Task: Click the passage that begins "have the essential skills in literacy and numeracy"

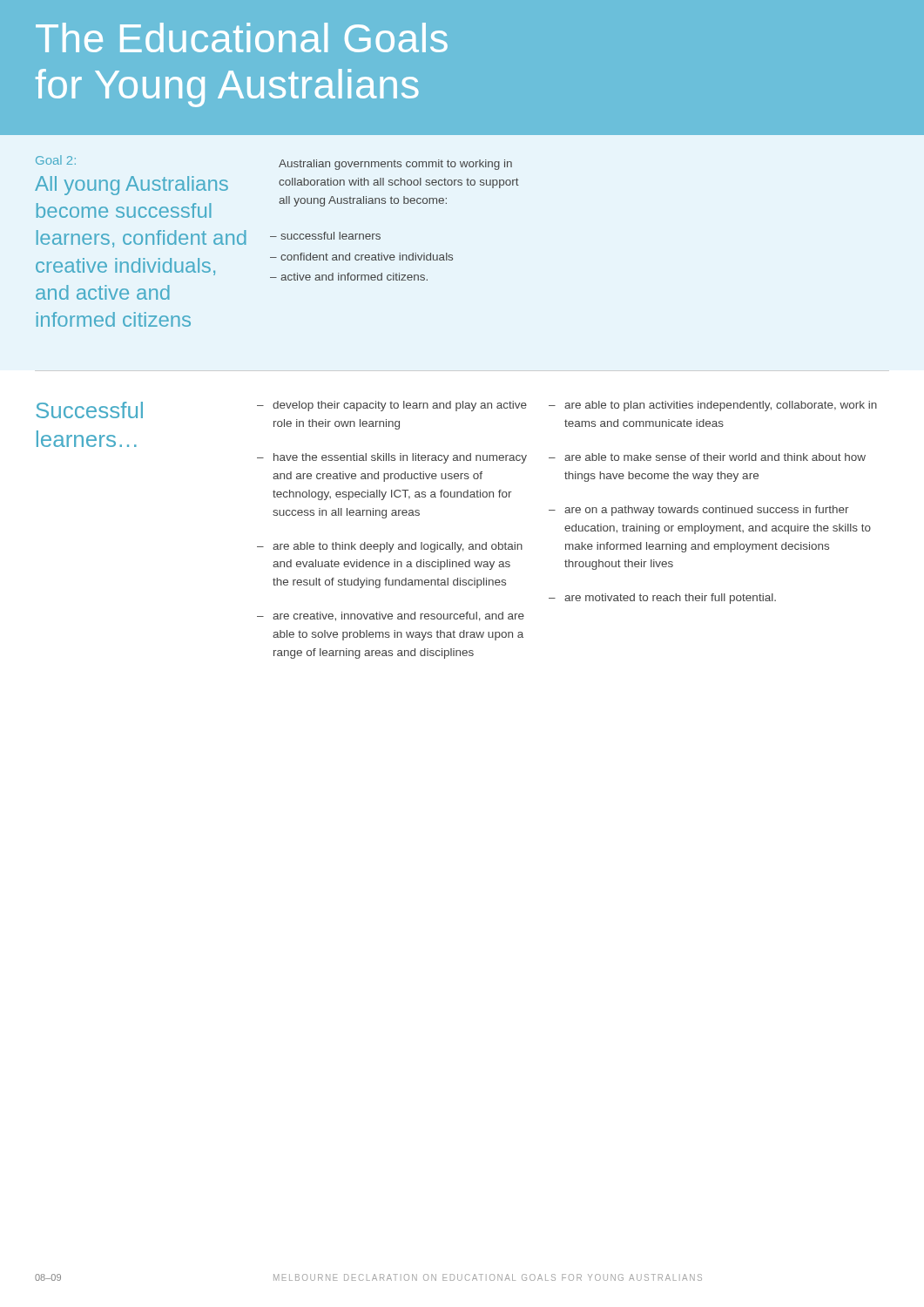Action: (400, 484)
